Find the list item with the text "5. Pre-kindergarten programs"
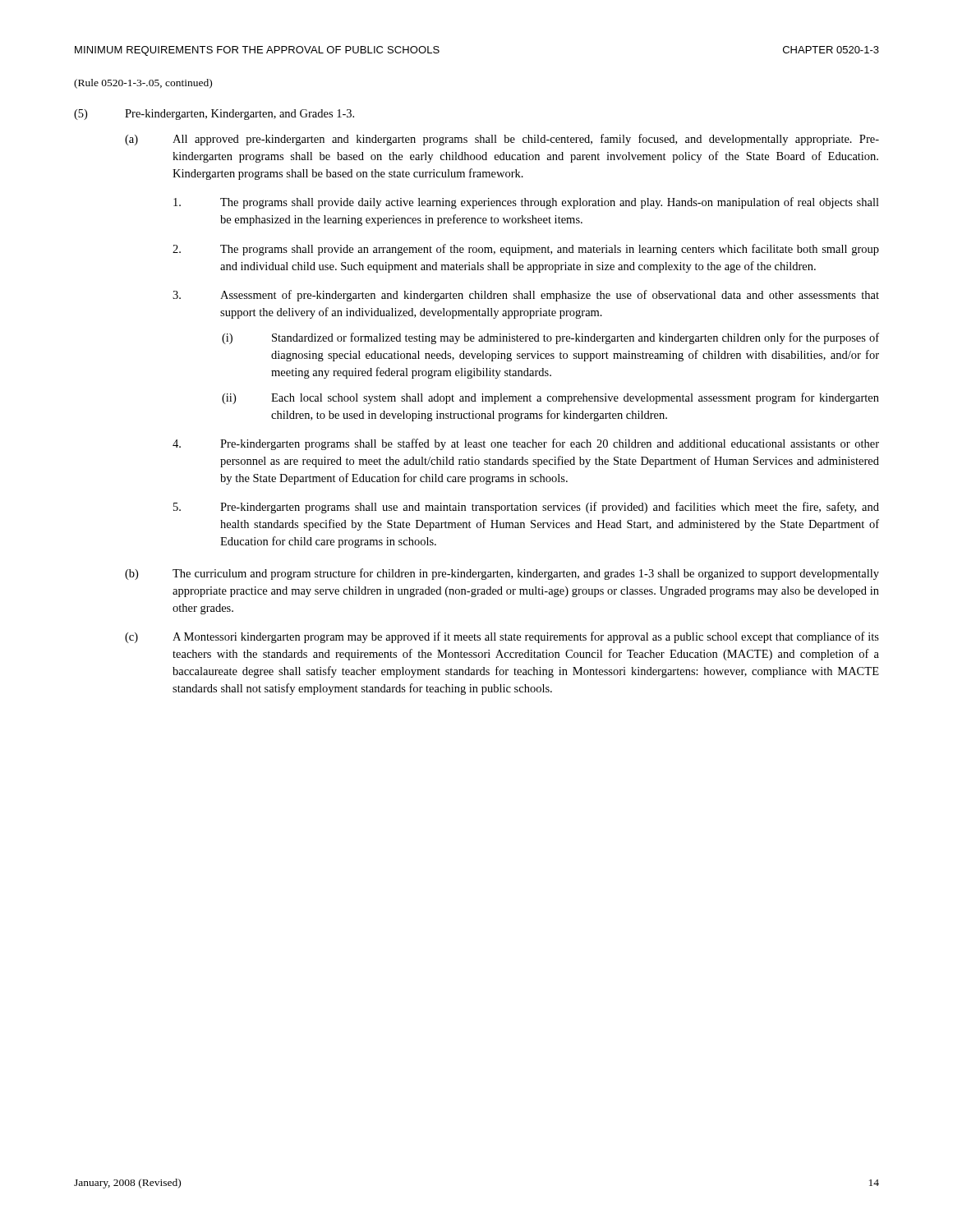953x1232 pixels. [526, 524]
